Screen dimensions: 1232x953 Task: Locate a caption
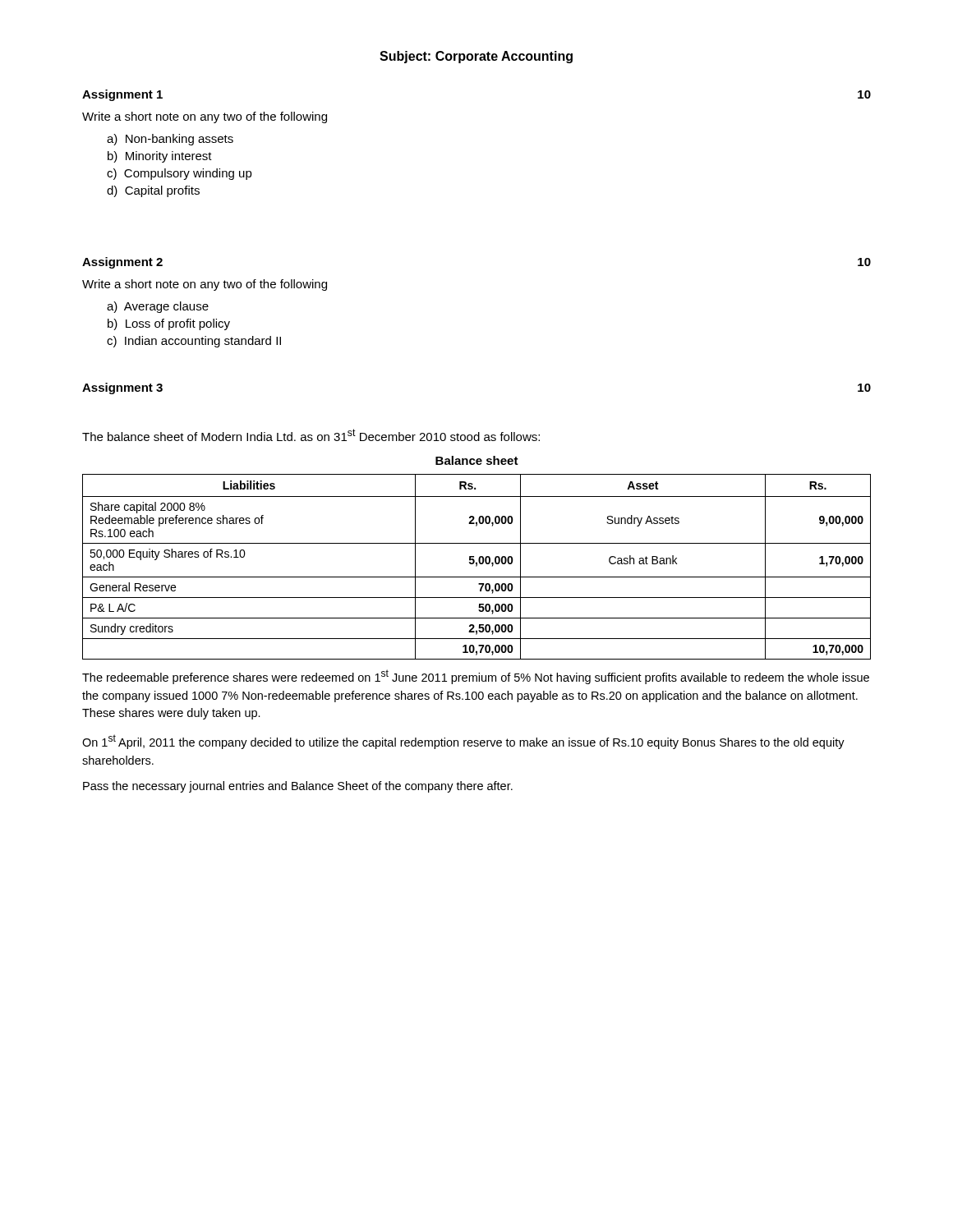click(476, 460)
